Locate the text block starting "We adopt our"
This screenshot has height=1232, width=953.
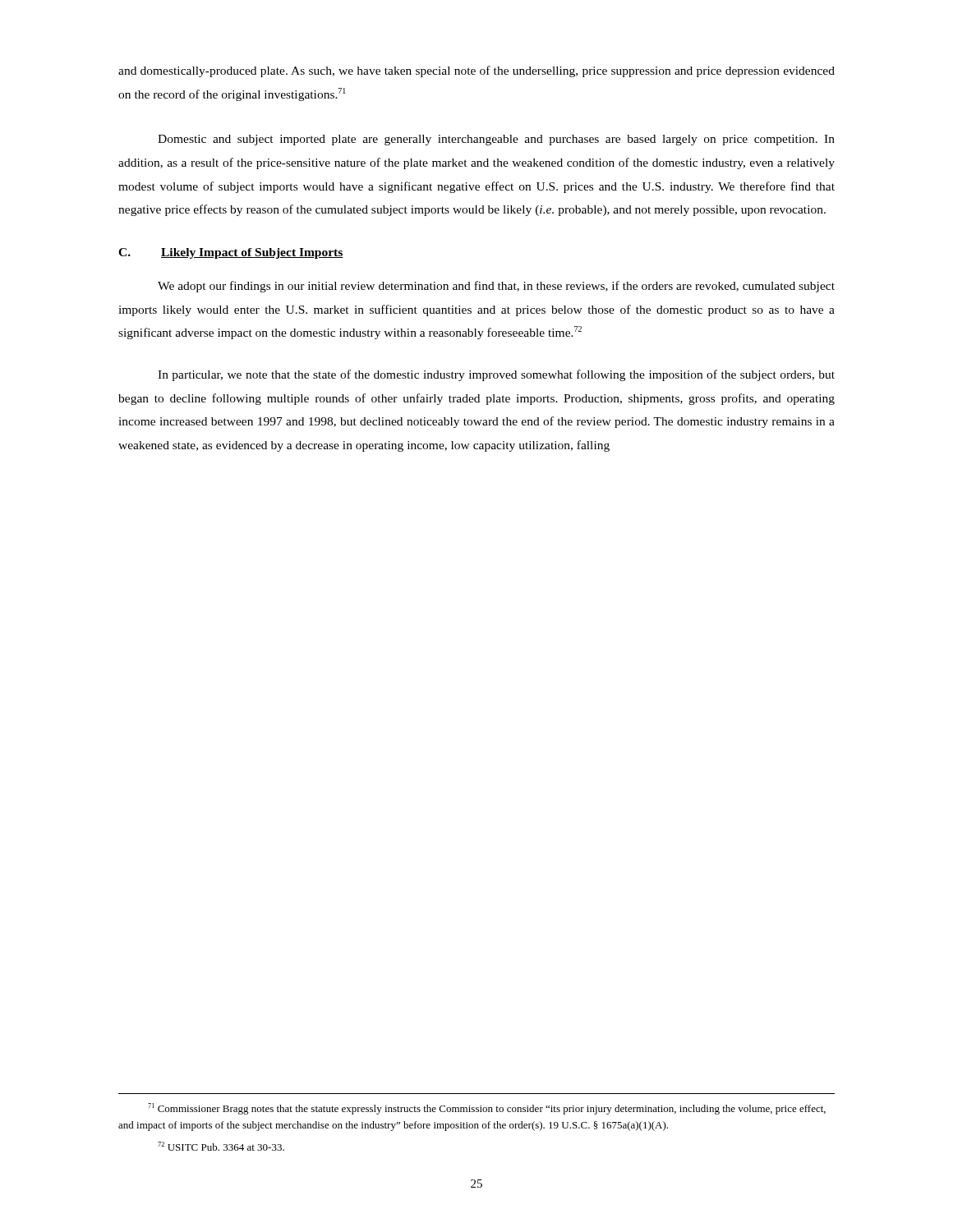pos(476,366)
